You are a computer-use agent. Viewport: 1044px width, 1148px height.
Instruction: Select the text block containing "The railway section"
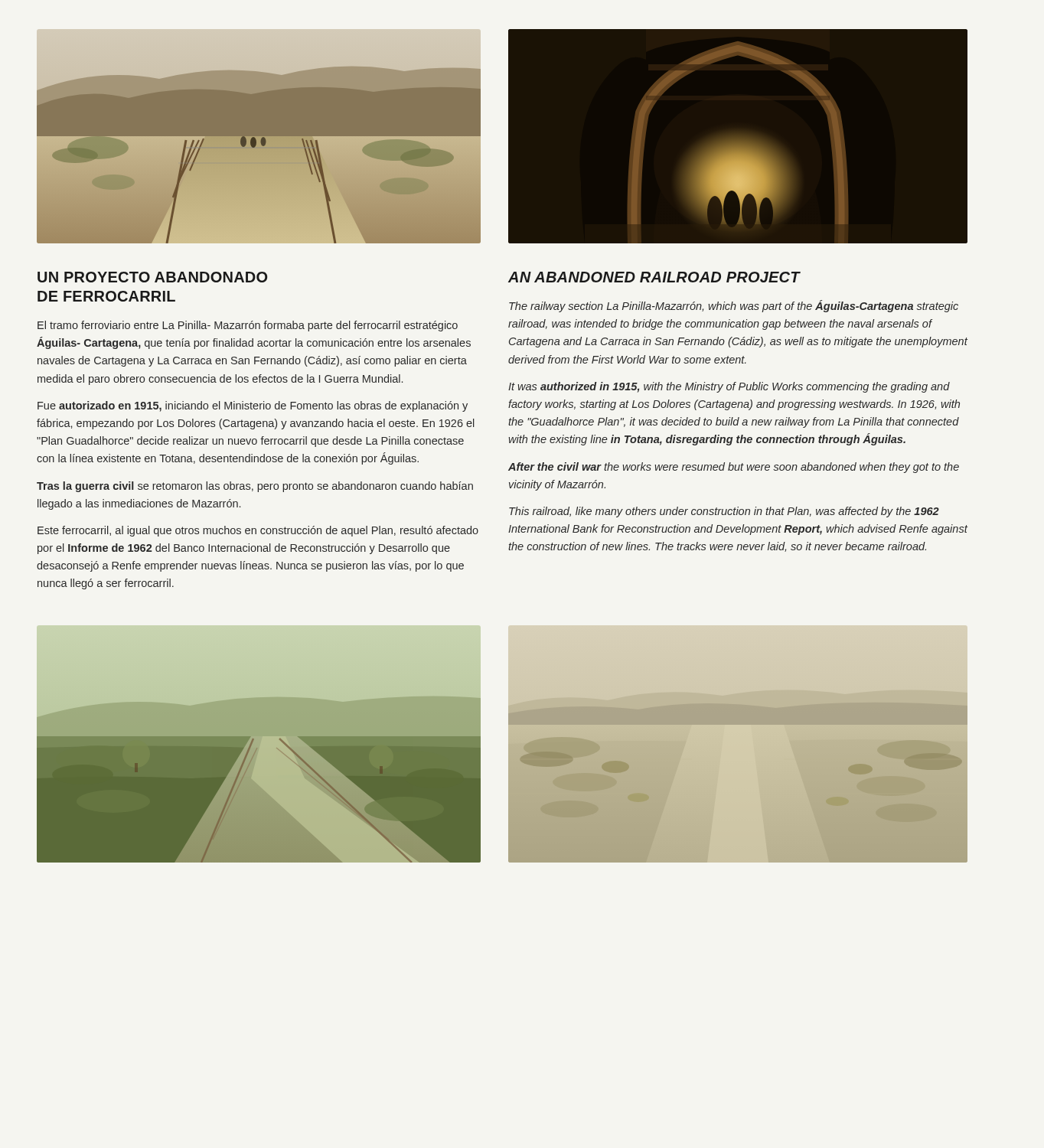pyautogui.click(x=738, y=333)
